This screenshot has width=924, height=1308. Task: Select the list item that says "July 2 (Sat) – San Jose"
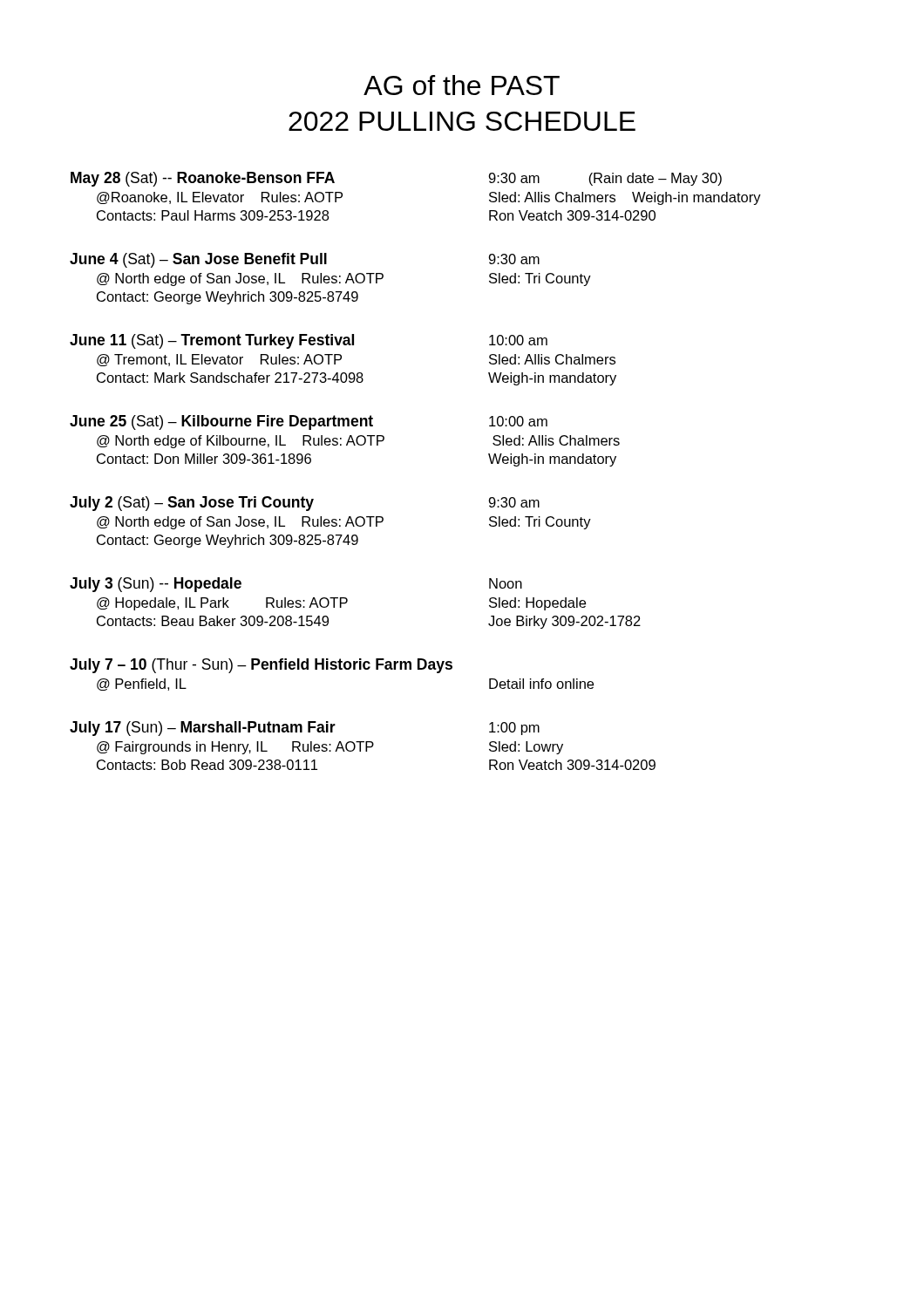305,504
